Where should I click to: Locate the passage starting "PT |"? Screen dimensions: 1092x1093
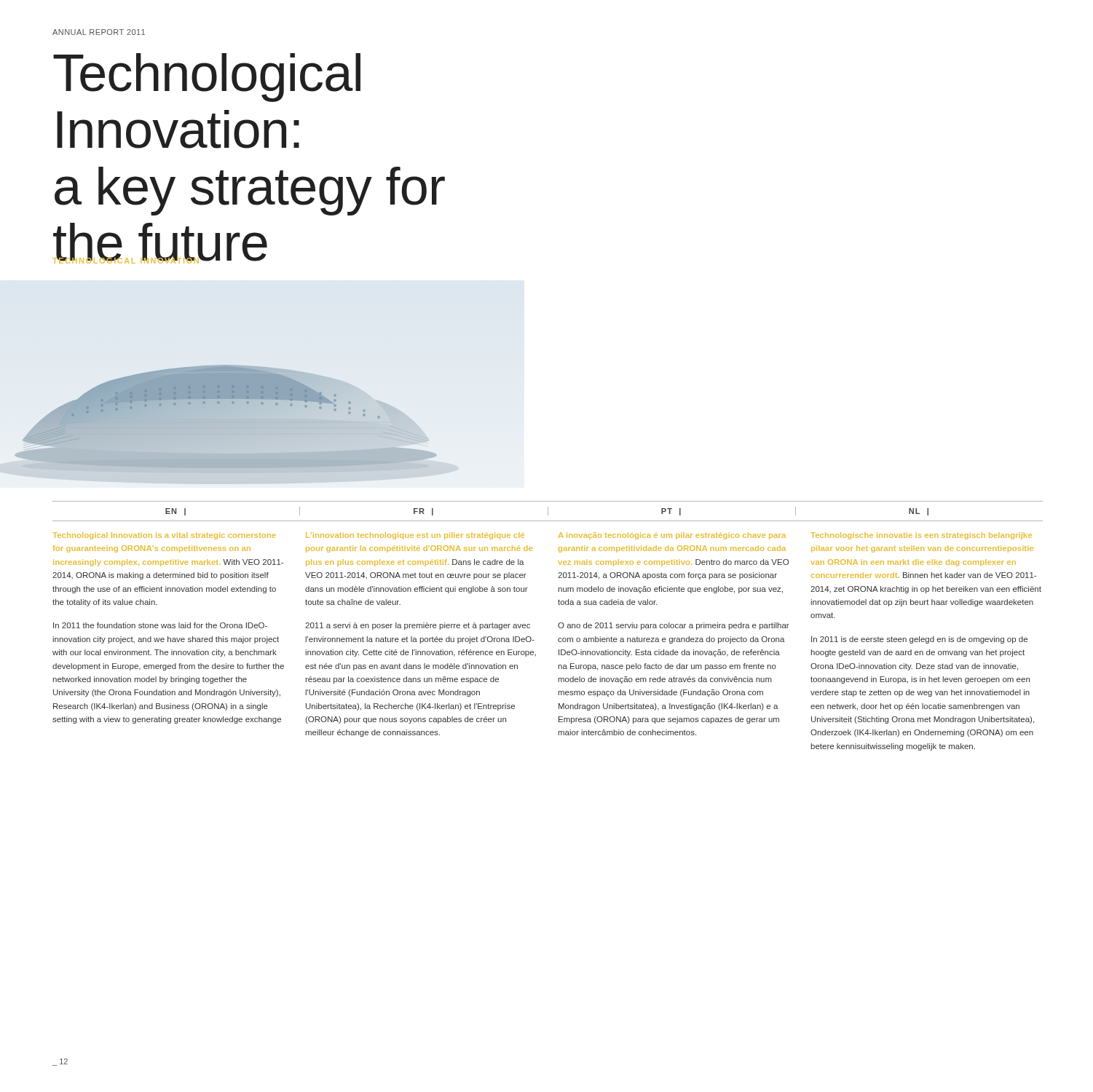pos(671,511)
